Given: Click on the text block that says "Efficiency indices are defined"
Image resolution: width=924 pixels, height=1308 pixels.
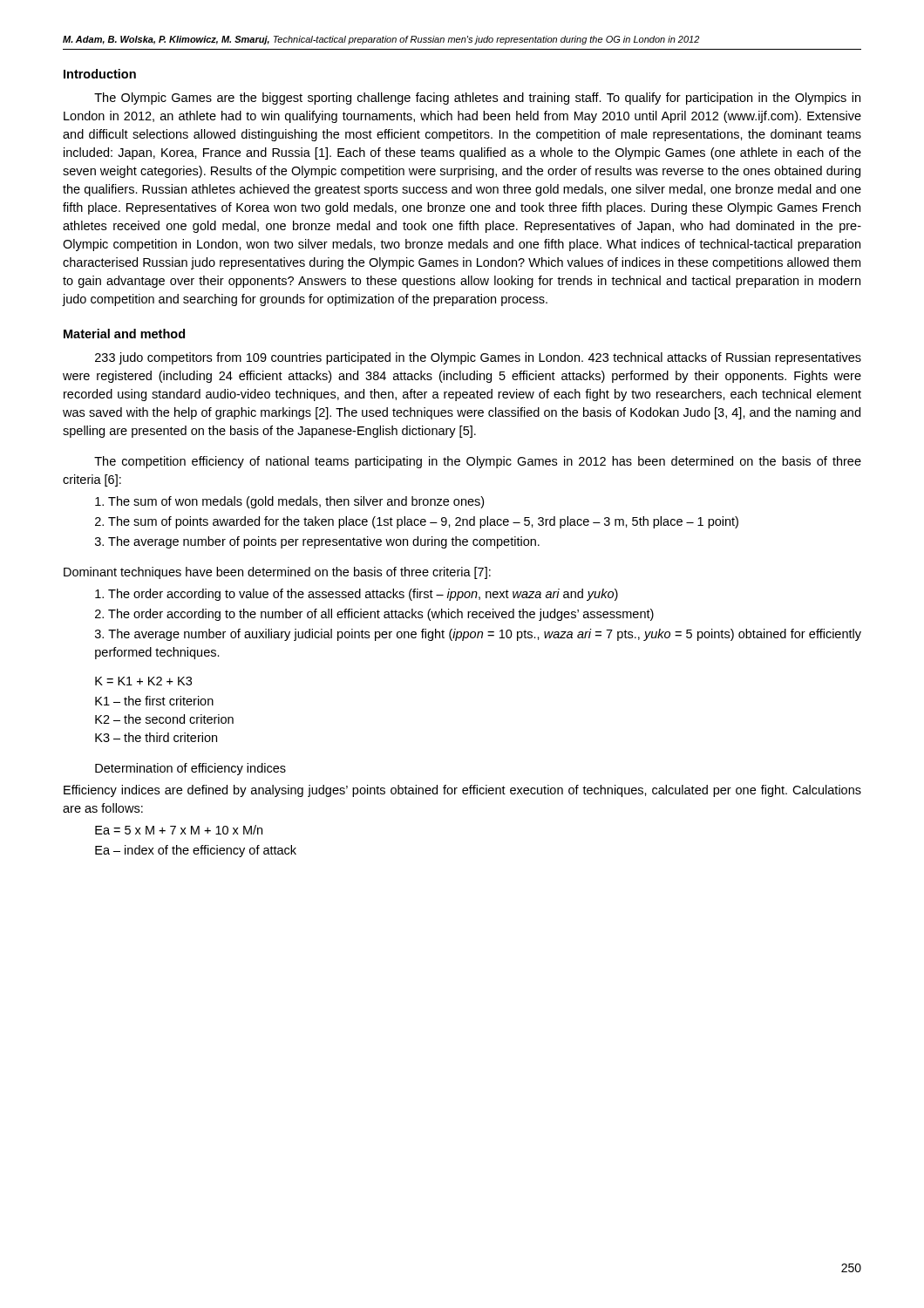Looking at the screenshot, I should [462, 799].
